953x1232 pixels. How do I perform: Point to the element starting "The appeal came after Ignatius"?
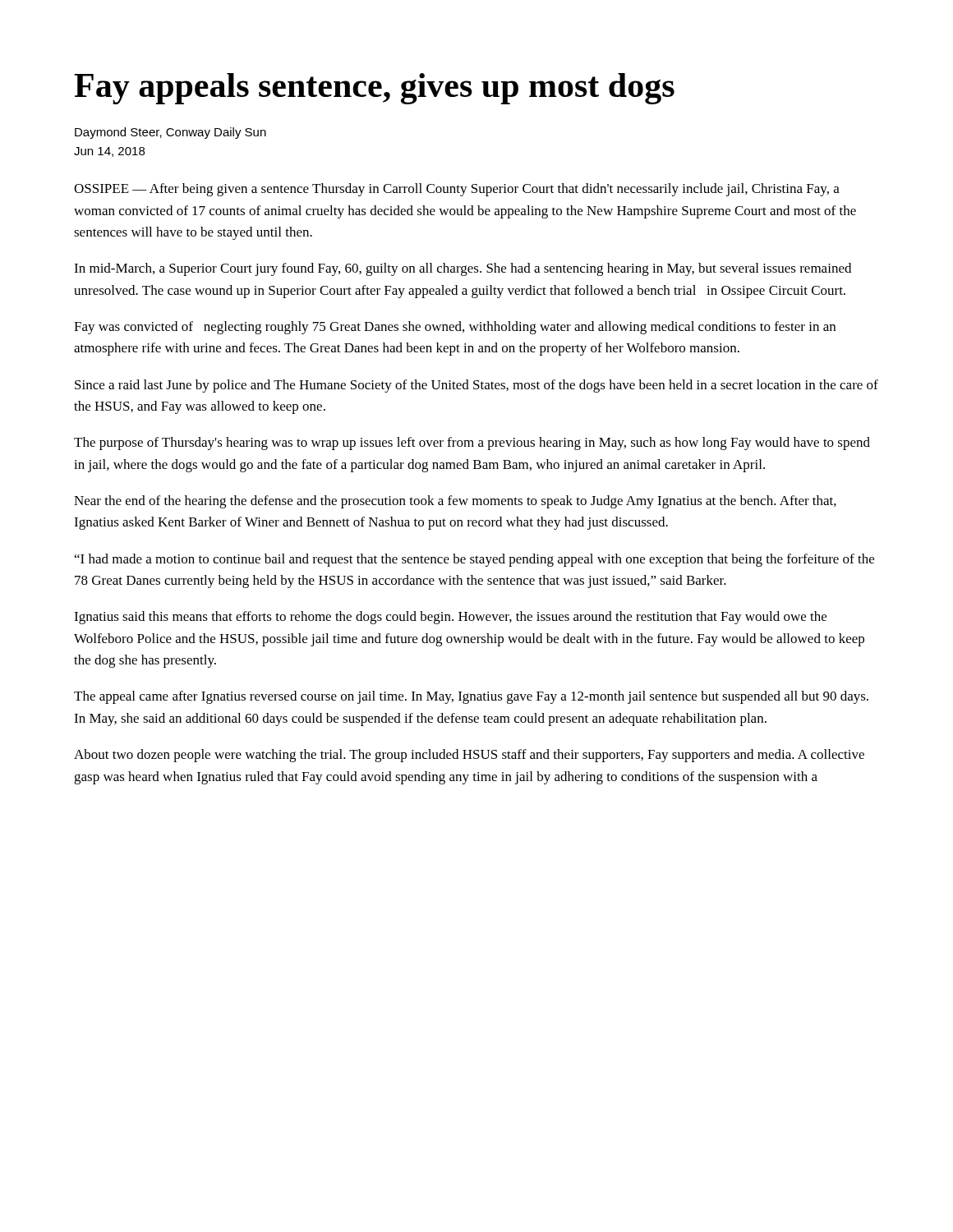point(476,708)
